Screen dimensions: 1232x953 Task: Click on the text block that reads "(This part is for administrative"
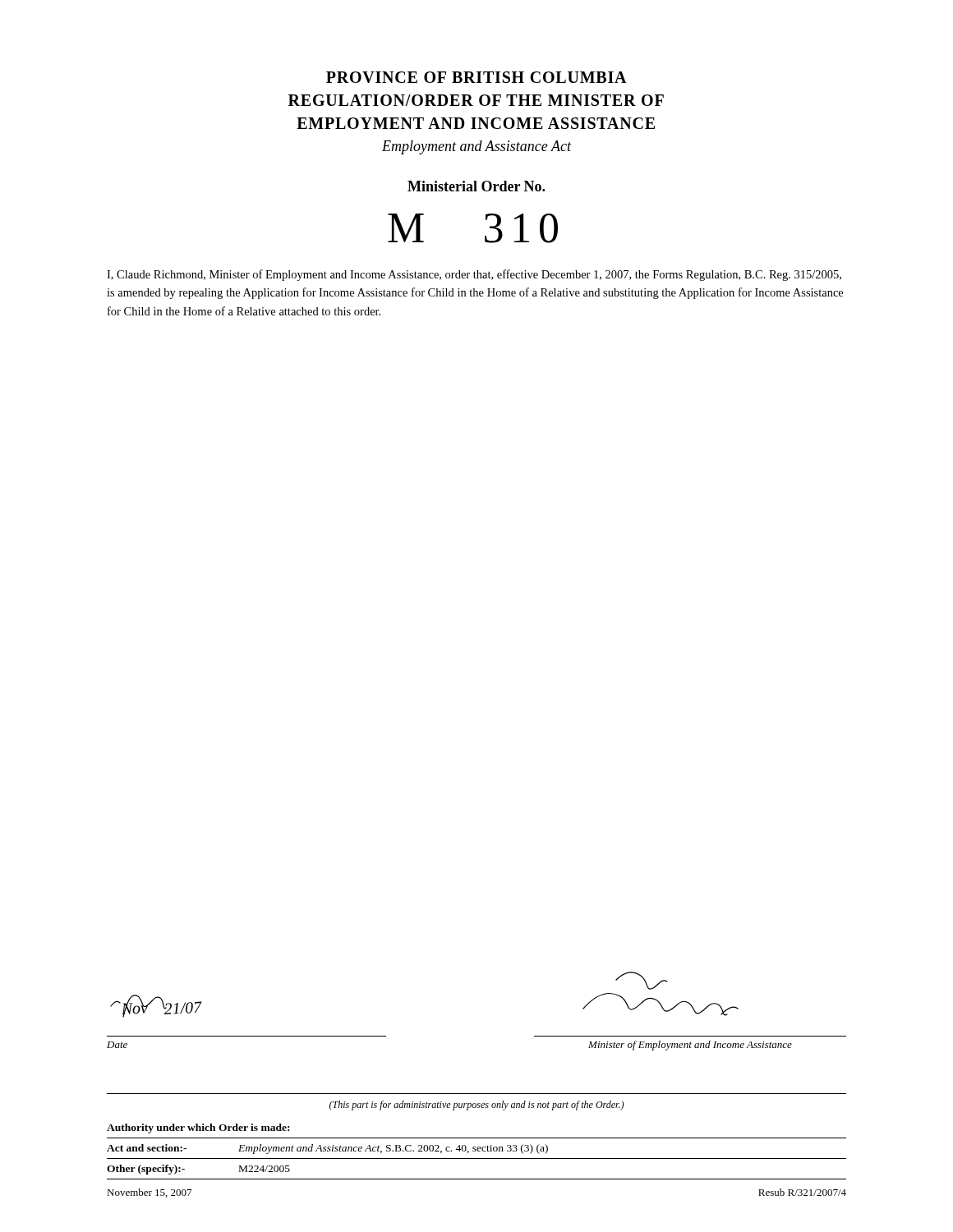[476, 1105]
